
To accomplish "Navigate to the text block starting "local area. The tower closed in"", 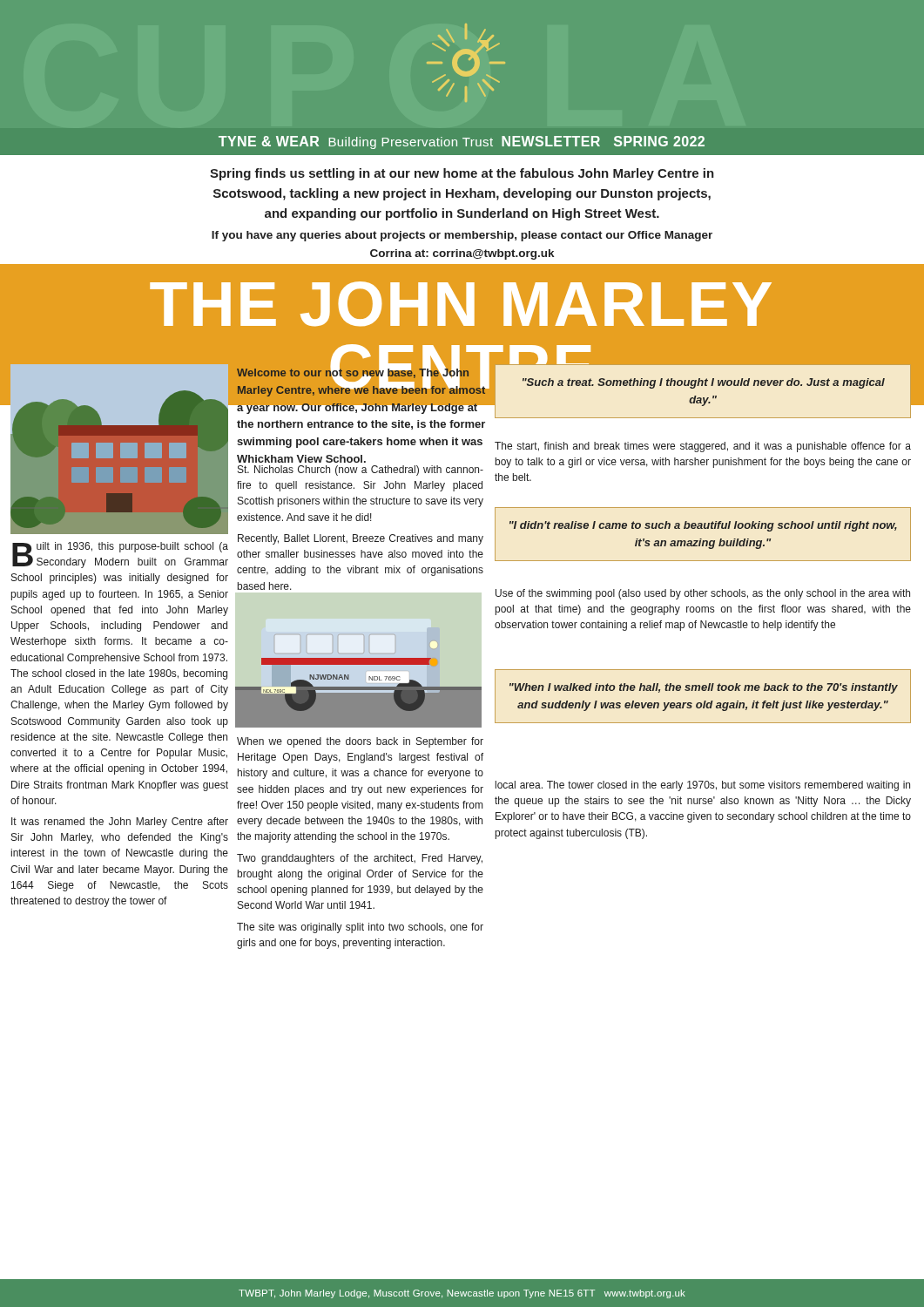I will (x=703, y=809).
